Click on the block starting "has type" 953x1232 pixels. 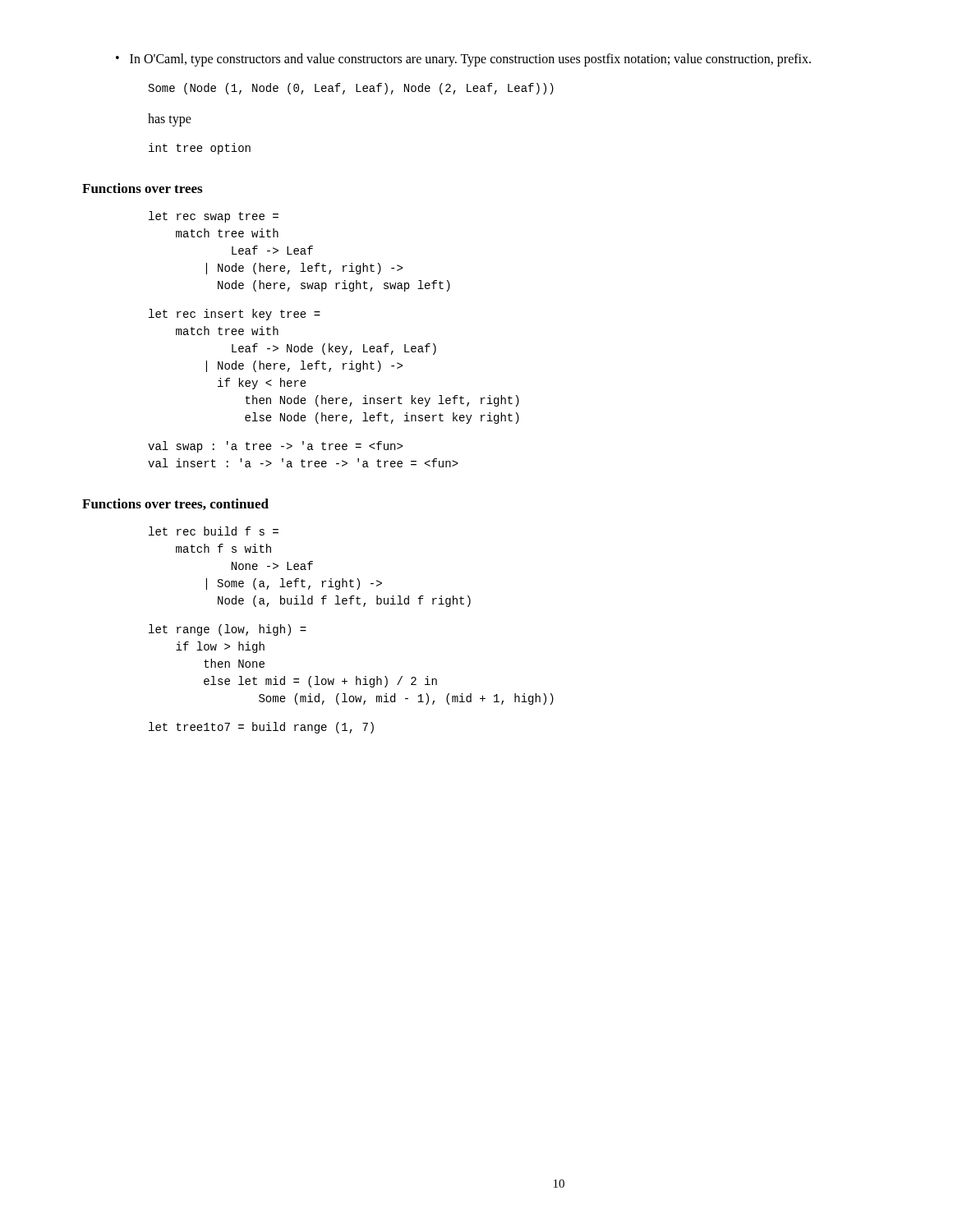tap(170, 119)
